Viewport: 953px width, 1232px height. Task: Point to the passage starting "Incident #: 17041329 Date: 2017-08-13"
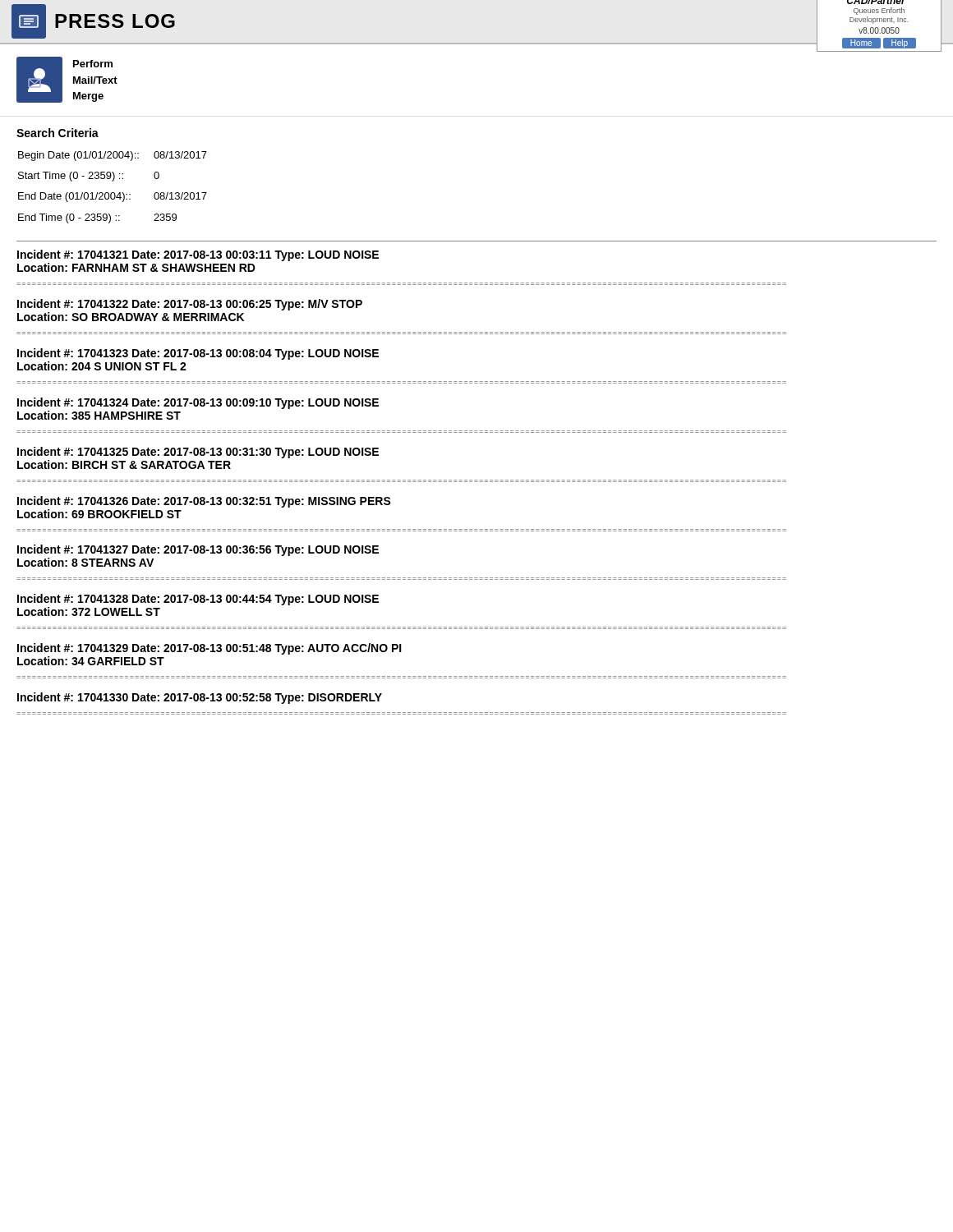tap(209, 649)
